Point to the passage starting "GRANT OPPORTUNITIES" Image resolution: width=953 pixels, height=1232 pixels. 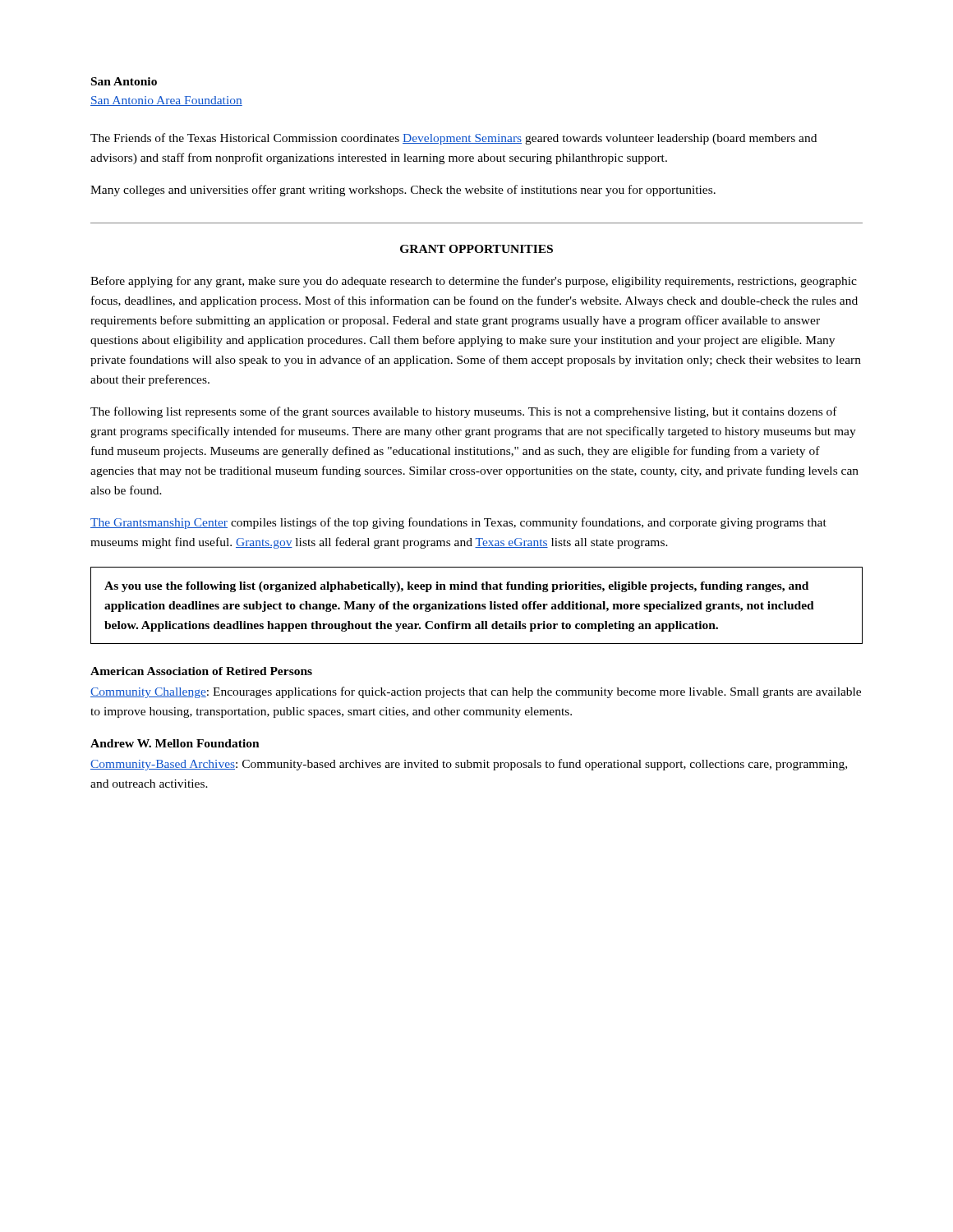(x=476, y=248)
